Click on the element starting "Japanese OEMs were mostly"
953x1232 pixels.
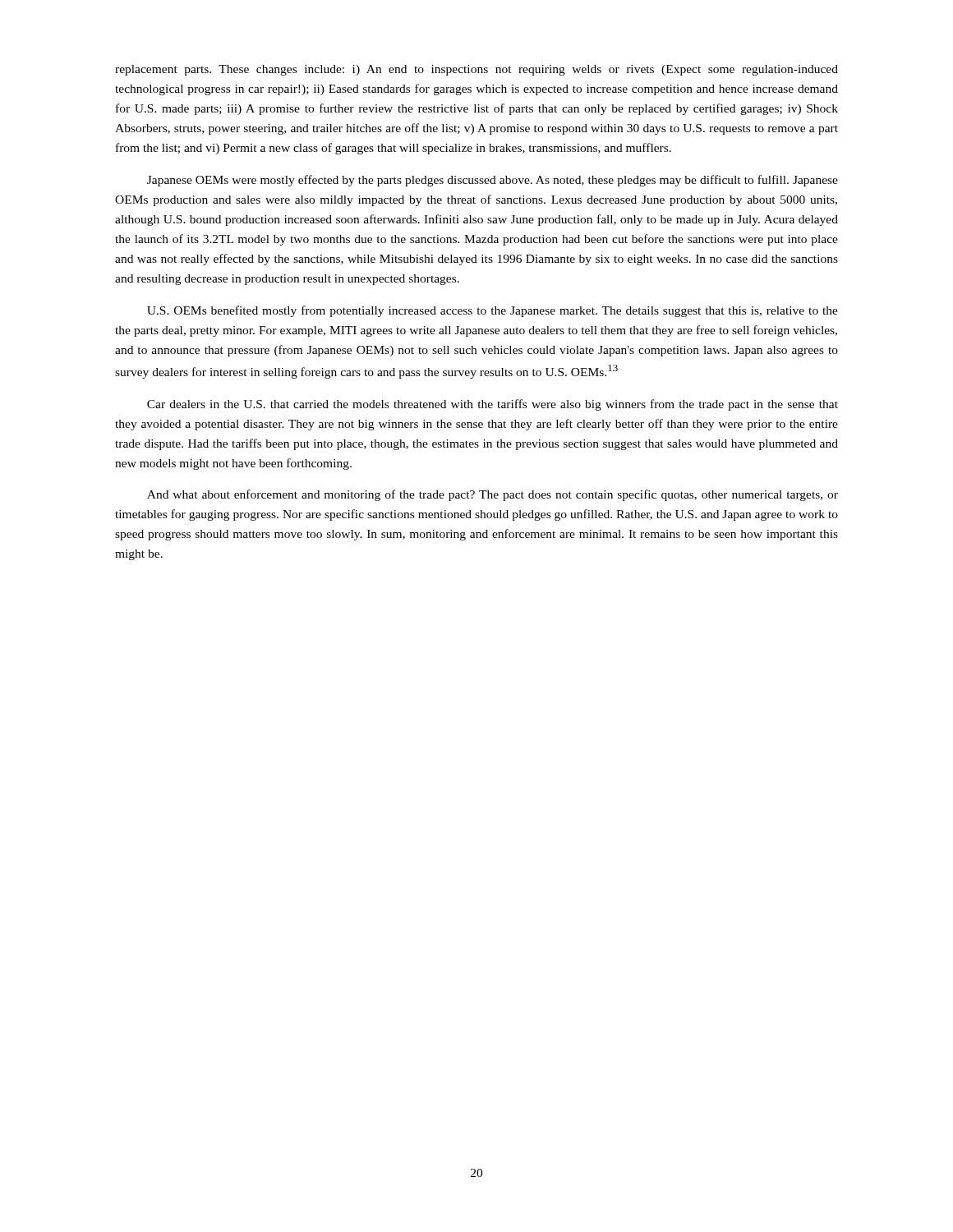[476, 229]
